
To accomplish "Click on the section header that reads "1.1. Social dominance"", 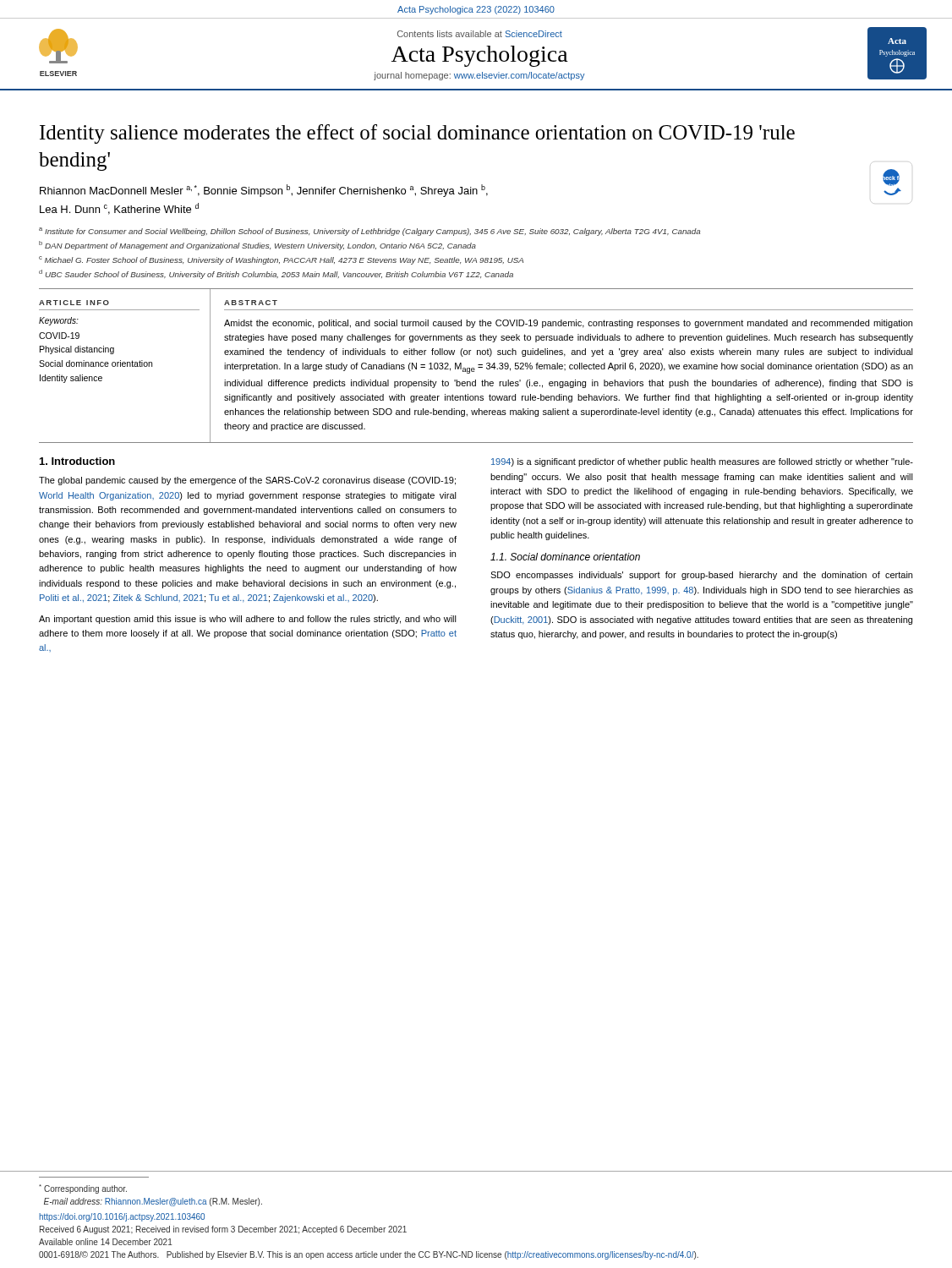I will click(565, 557).
